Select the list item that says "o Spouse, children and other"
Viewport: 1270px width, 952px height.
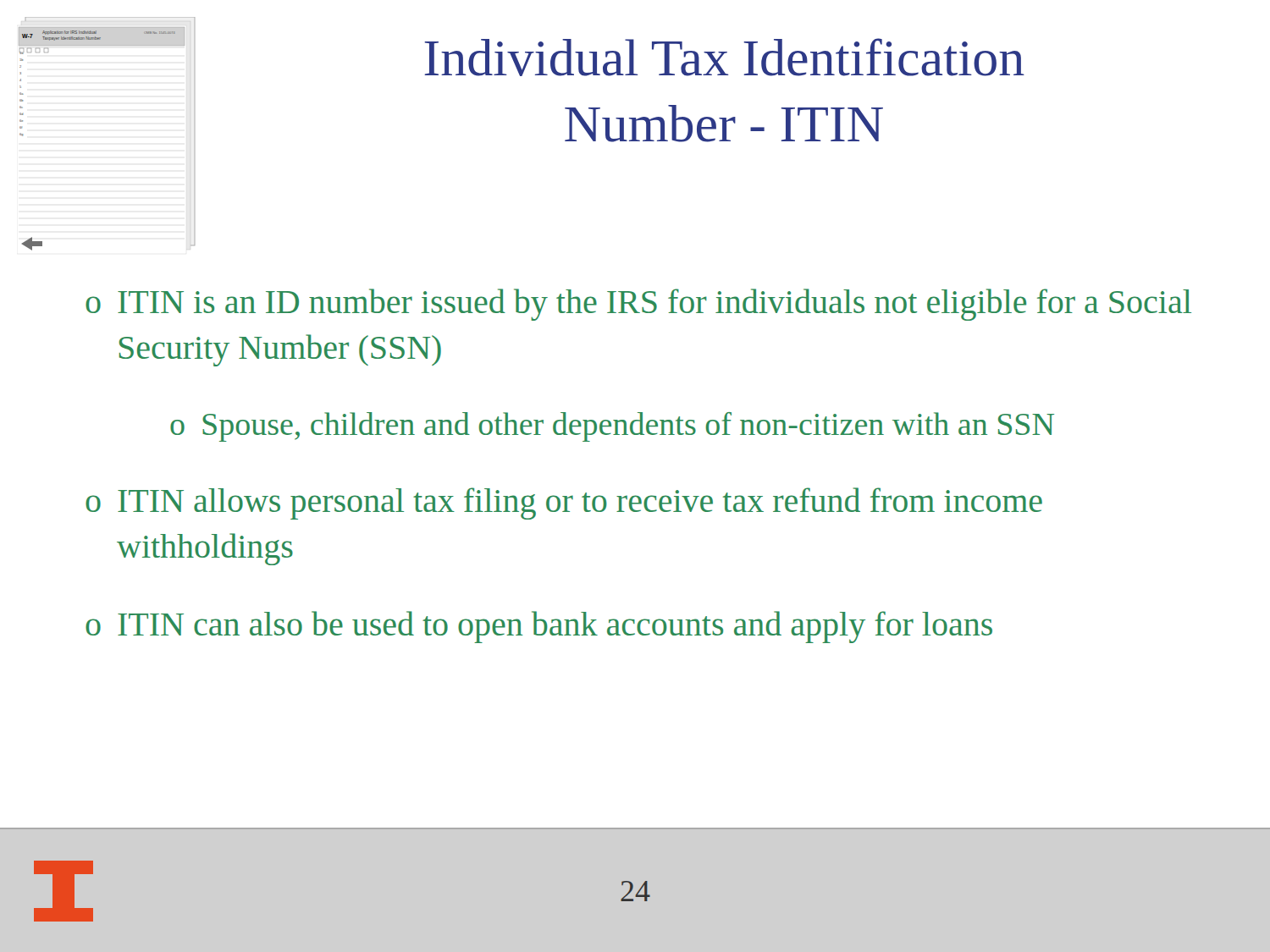pyautogui.click(x=694, y=424)
